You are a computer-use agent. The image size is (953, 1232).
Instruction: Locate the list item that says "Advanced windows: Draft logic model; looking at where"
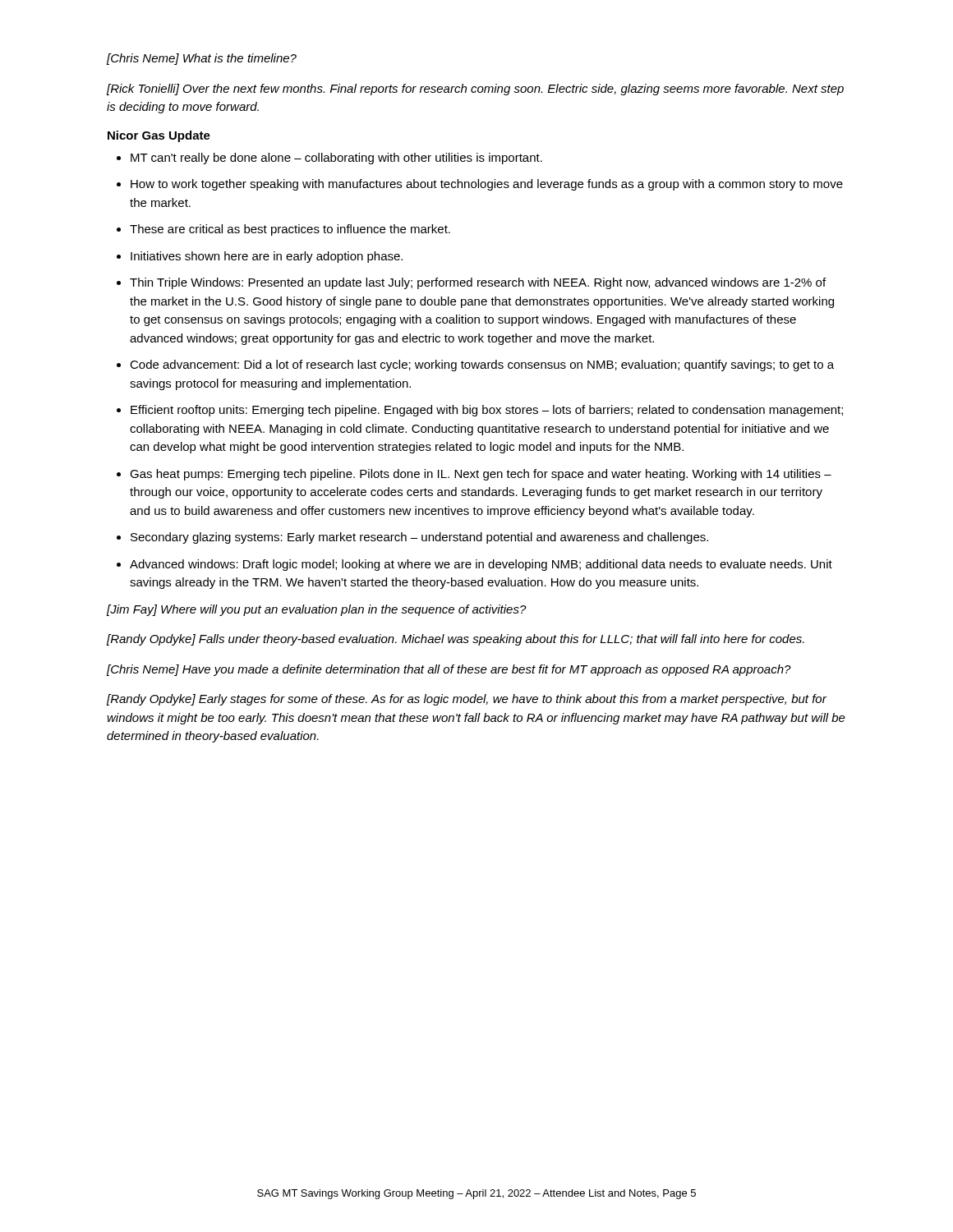(476, 573)
